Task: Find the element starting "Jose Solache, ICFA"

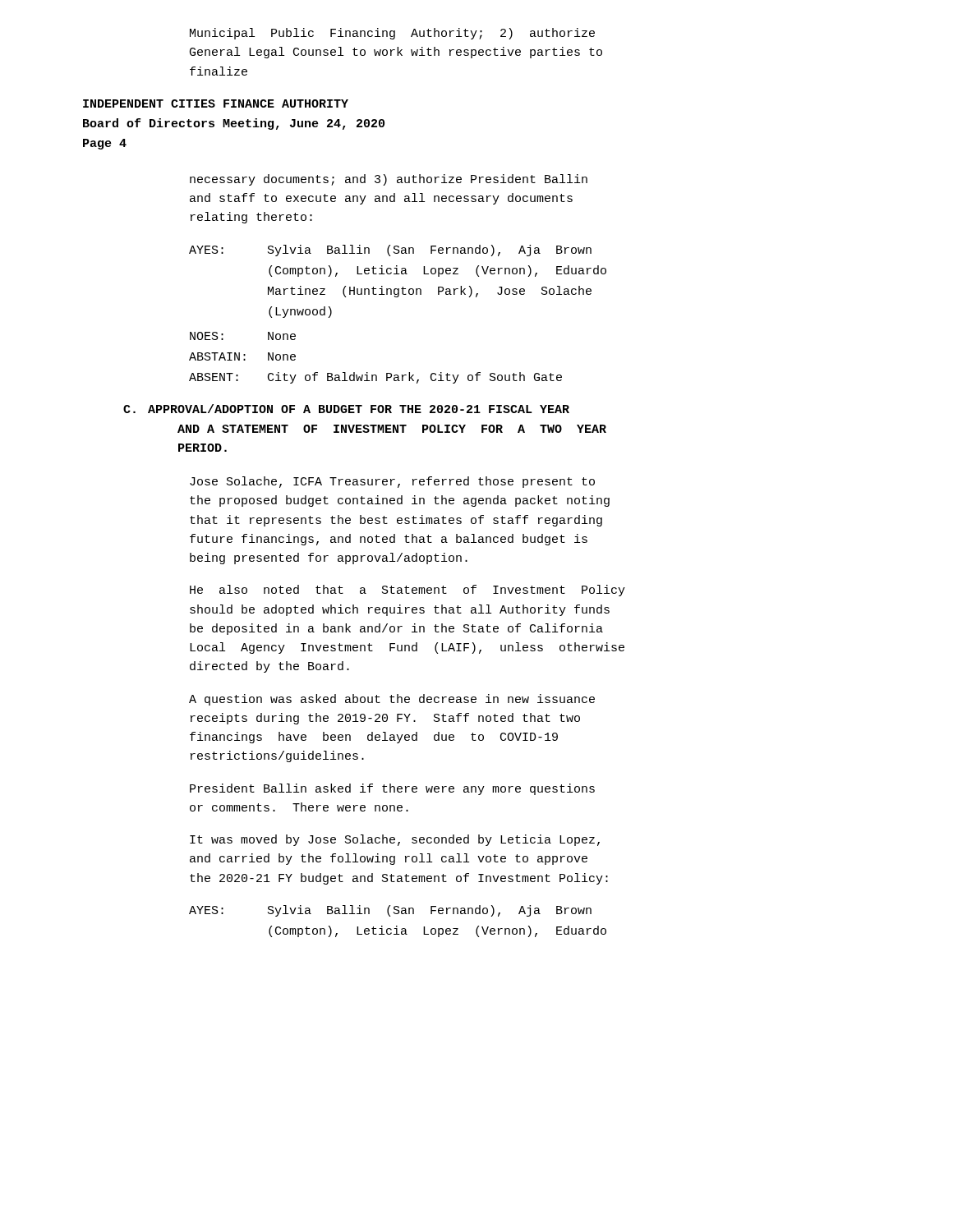Action: click(x=400, y=521)
